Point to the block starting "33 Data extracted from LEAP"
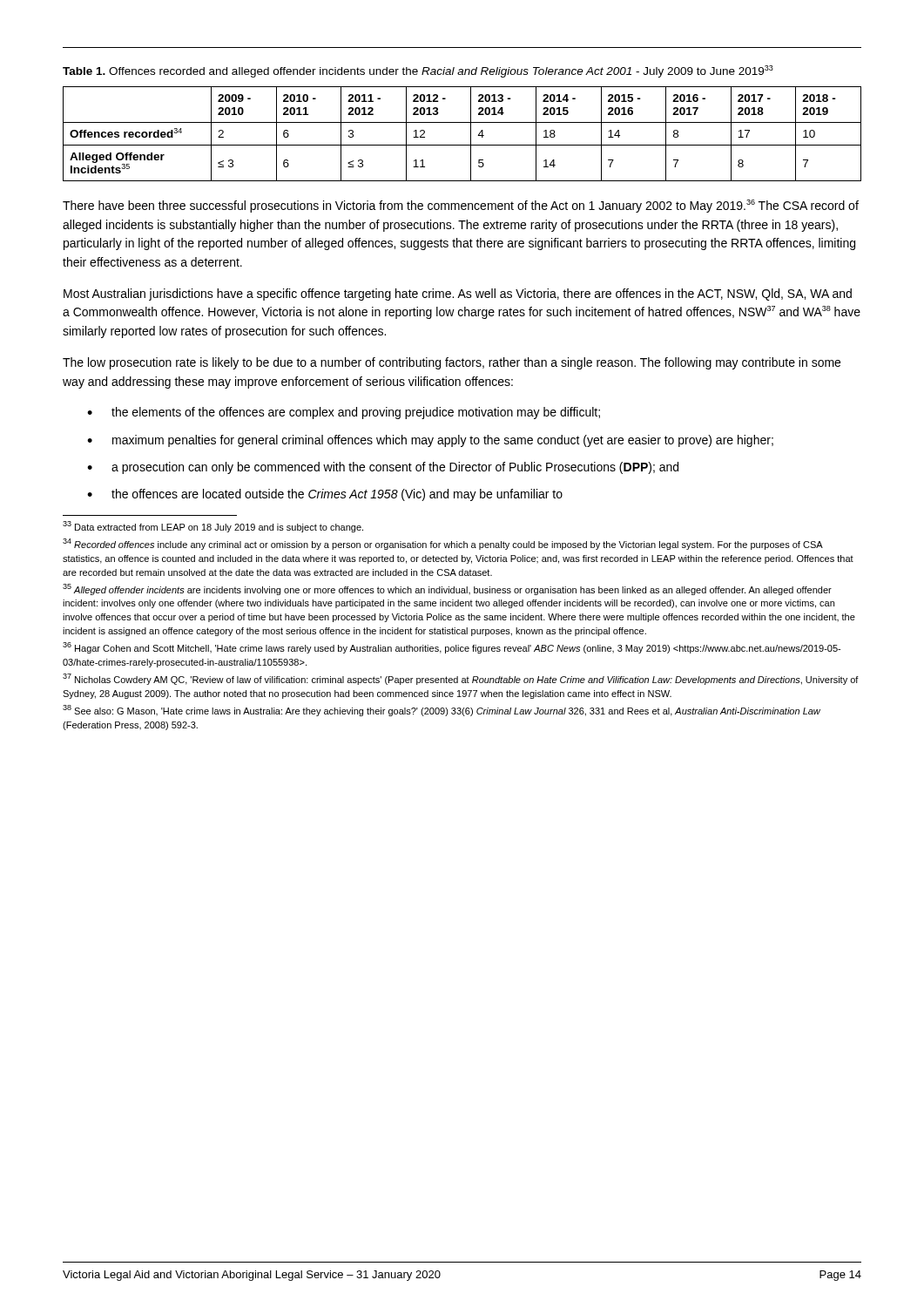Image resolution: width=924 pixels, height=1307 pixels. [x=213, y=527]
